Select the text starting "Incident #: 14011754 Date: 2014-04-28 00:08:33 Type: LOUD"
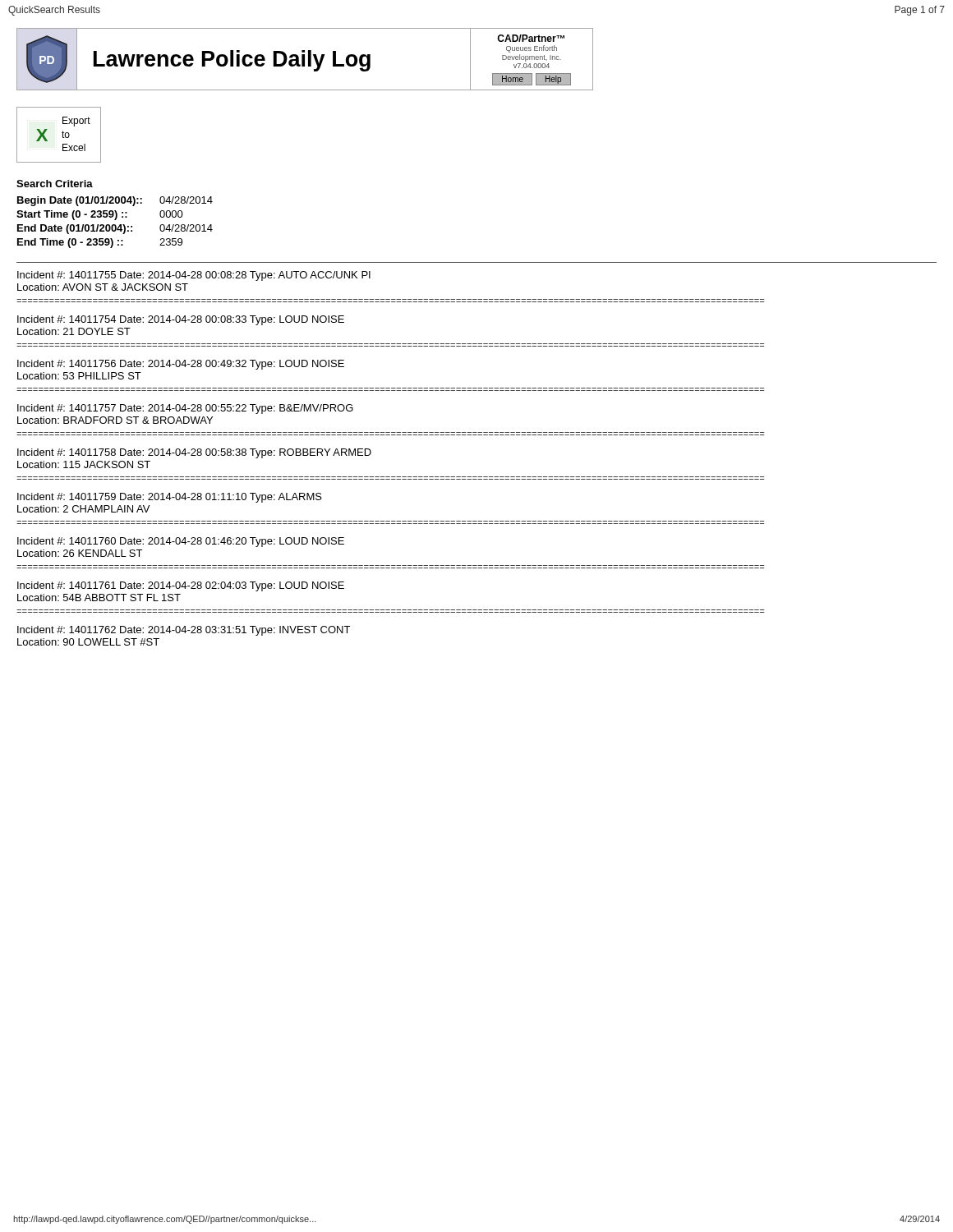The width and height of the screenshot is (953, 1232). coord(180,325)
